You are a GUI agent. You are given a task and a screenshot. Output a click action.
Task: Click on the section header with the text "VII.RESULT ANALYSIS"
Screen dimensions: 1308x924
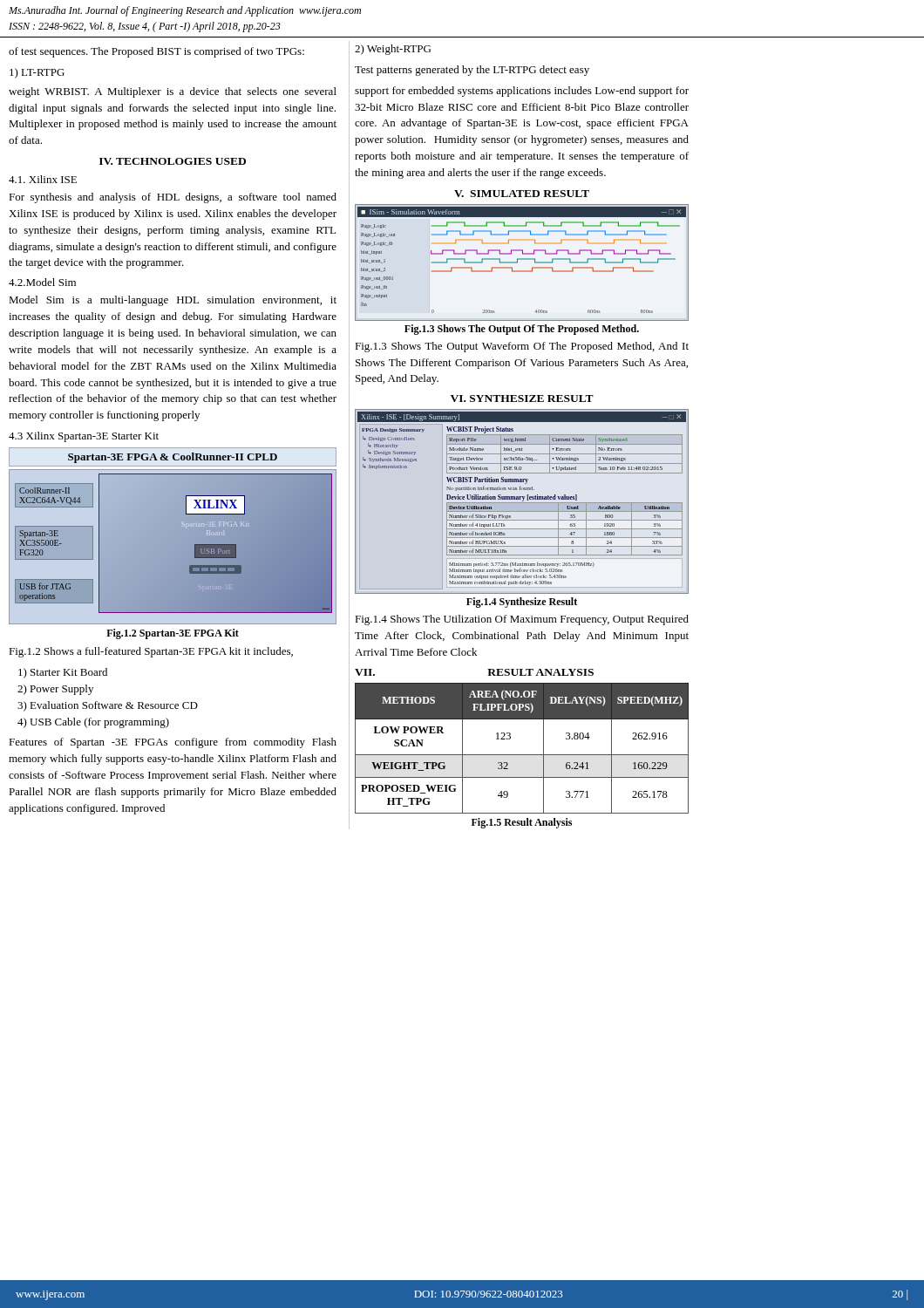pos(522,672)
